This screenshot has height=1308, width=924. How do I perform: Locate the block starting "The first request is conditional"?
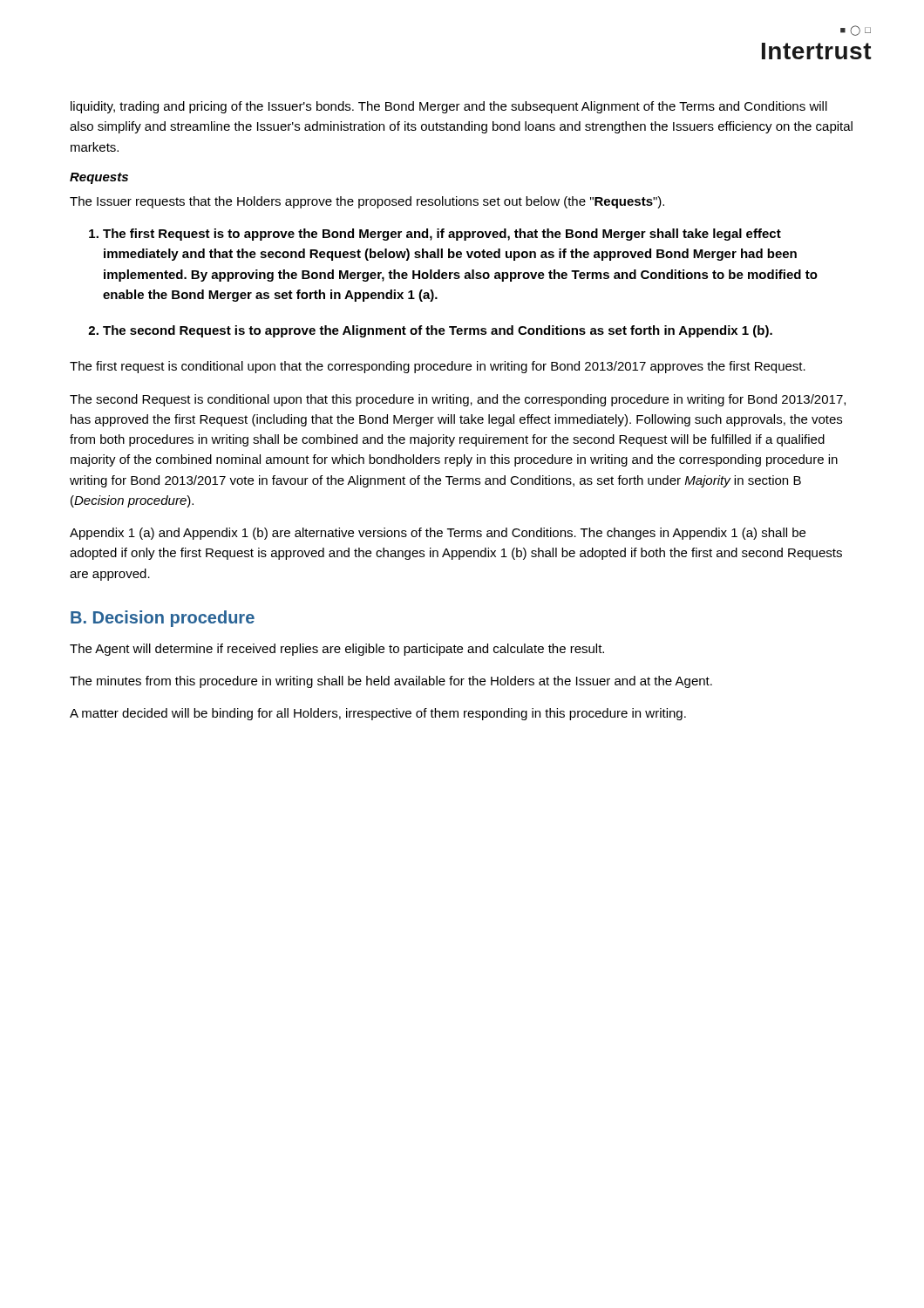pyautogui.click(x=438, y=366)
